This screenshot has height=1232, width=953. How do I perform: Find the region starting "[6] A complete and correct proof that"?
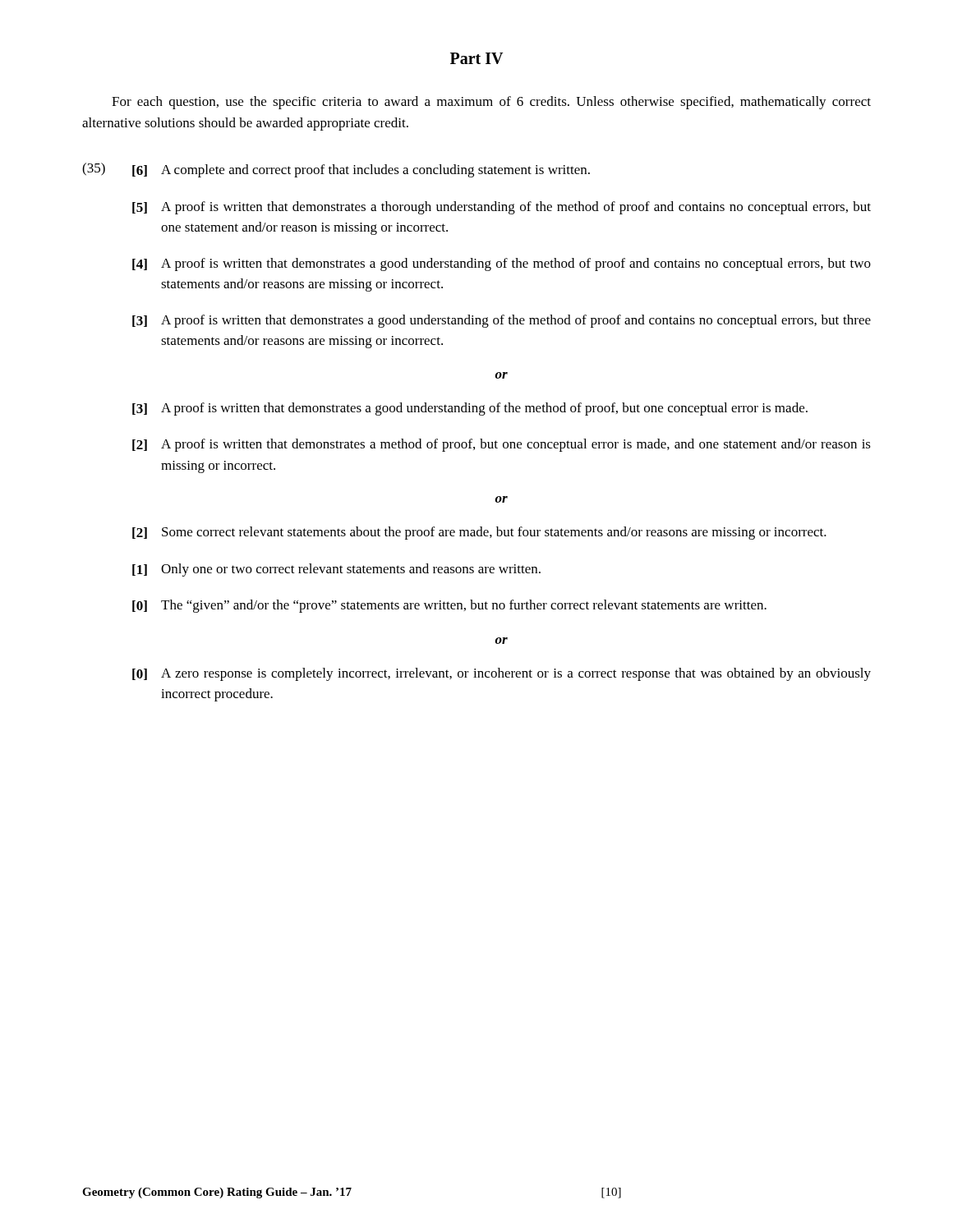click(x=501, y=170)
